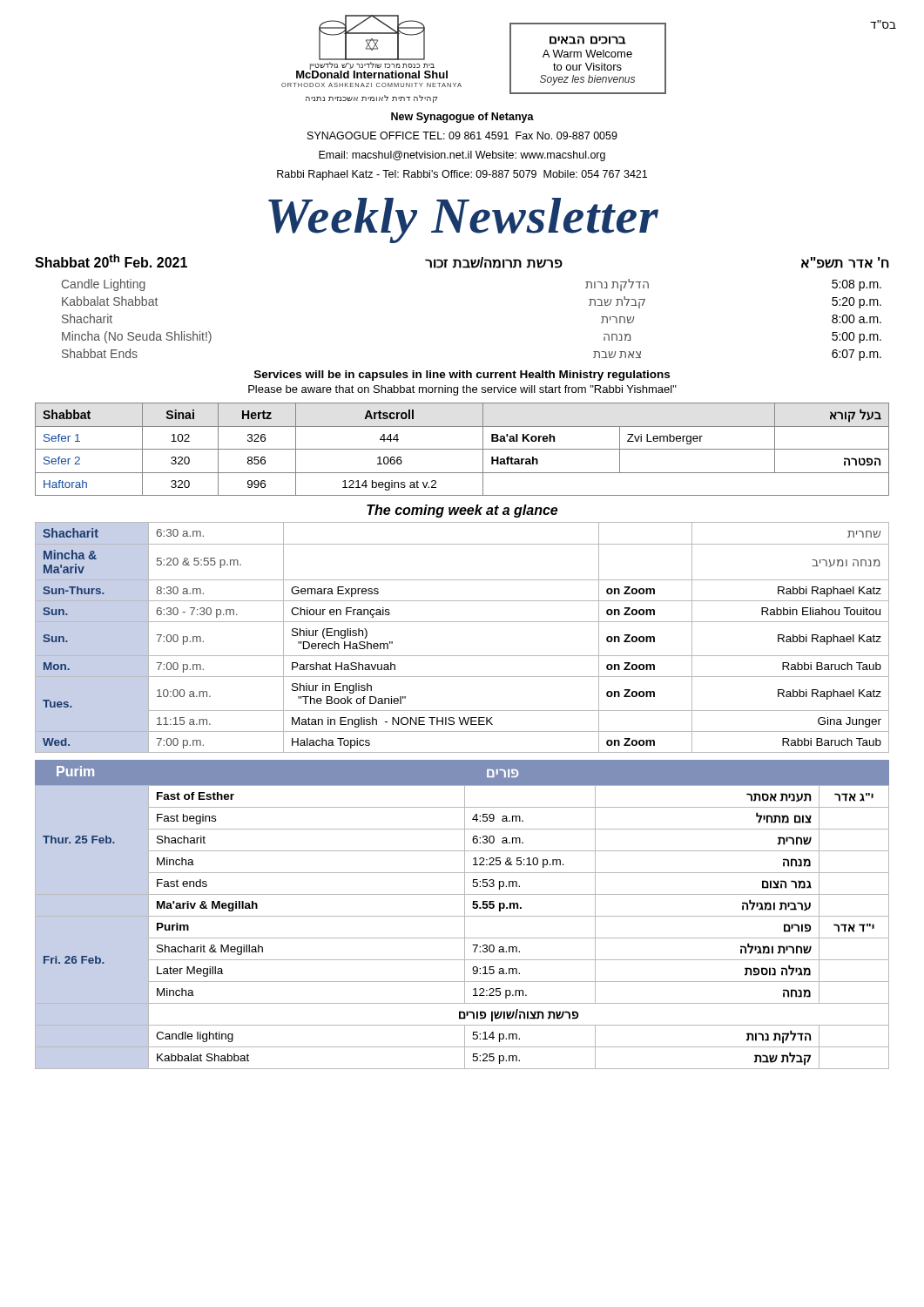924x1307 pixels.
Task: Select the block starting "New Synagogue of Netanya SYNAGOGUE OFFICE TEL:"
Action: coord(462,146)
